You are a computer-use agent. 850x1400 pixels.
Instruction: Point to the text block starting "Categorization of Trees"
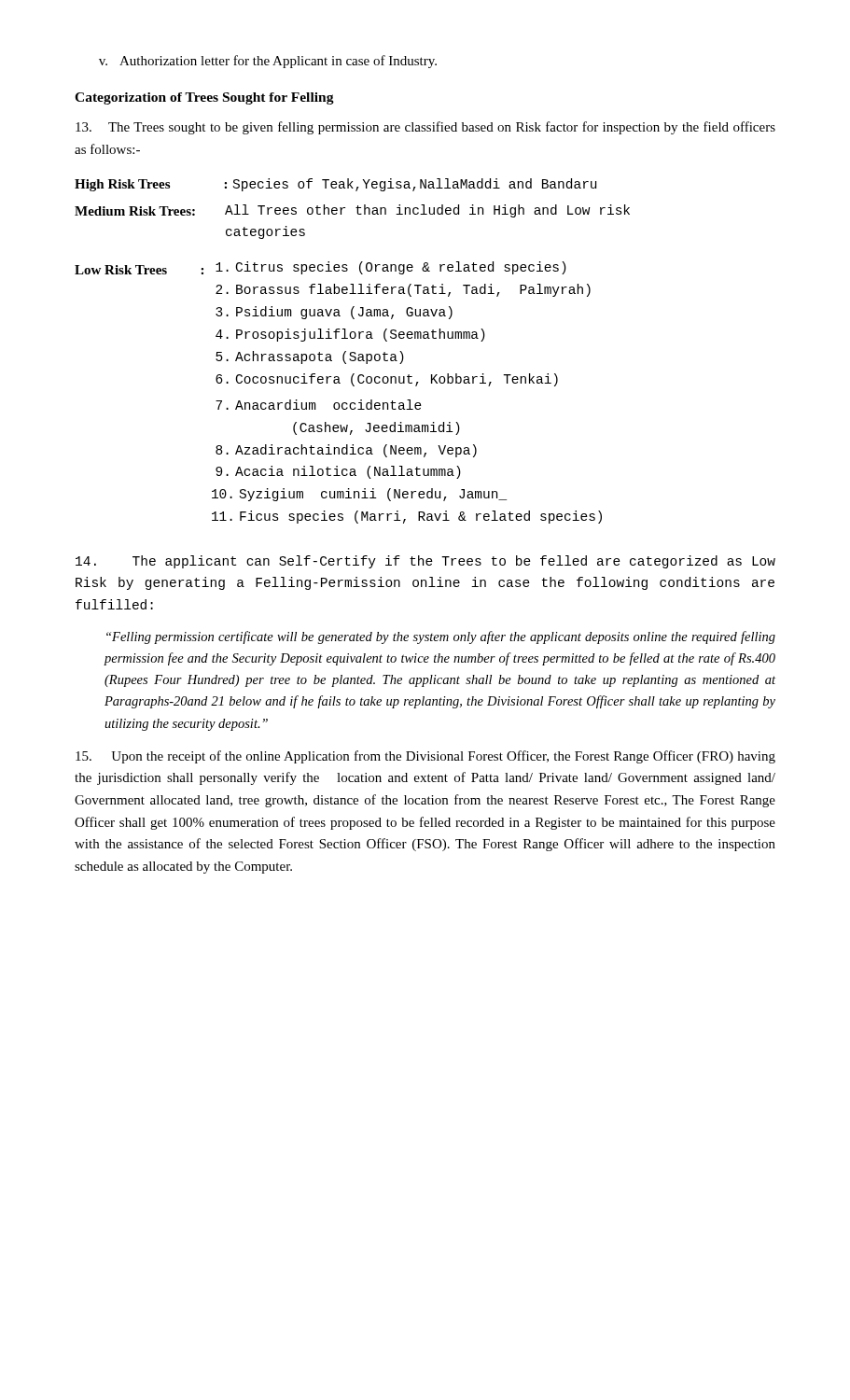tap(204, 97)
